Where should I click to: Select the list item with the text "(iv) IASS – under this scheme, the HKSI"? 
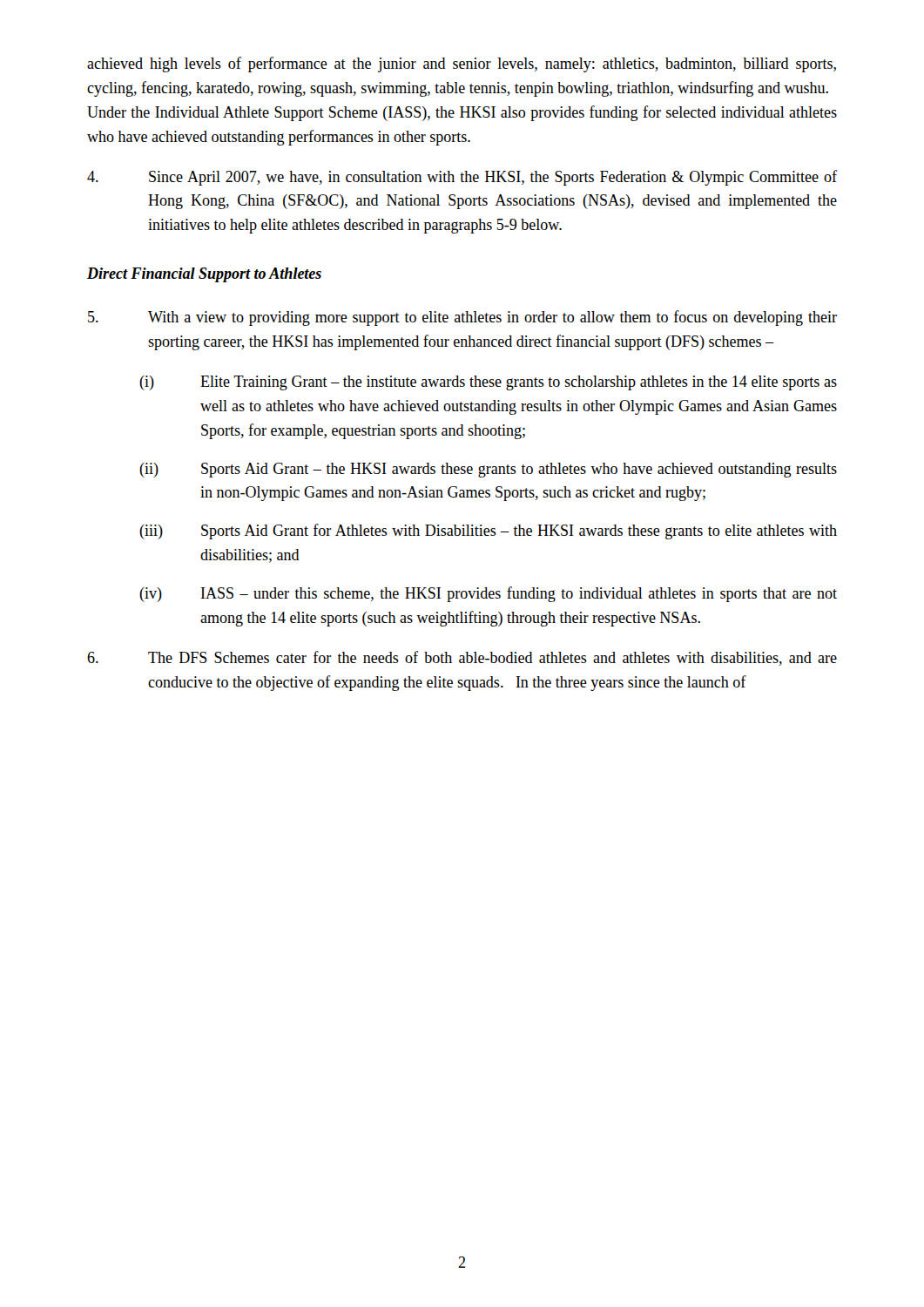(x=488, y=606)
